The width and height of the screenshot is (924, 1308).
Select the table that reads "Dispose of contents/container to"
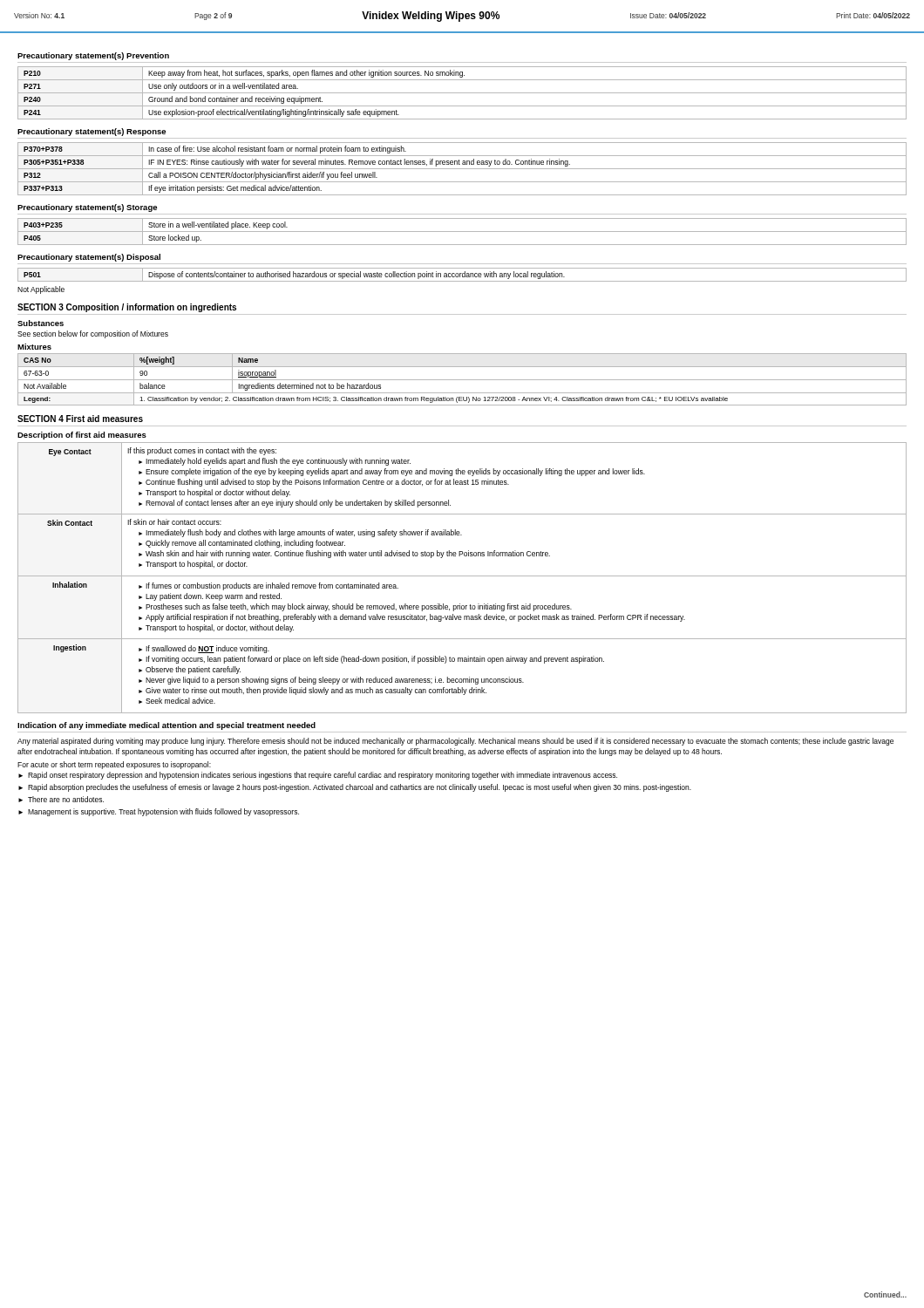click(x=462, y=275)
